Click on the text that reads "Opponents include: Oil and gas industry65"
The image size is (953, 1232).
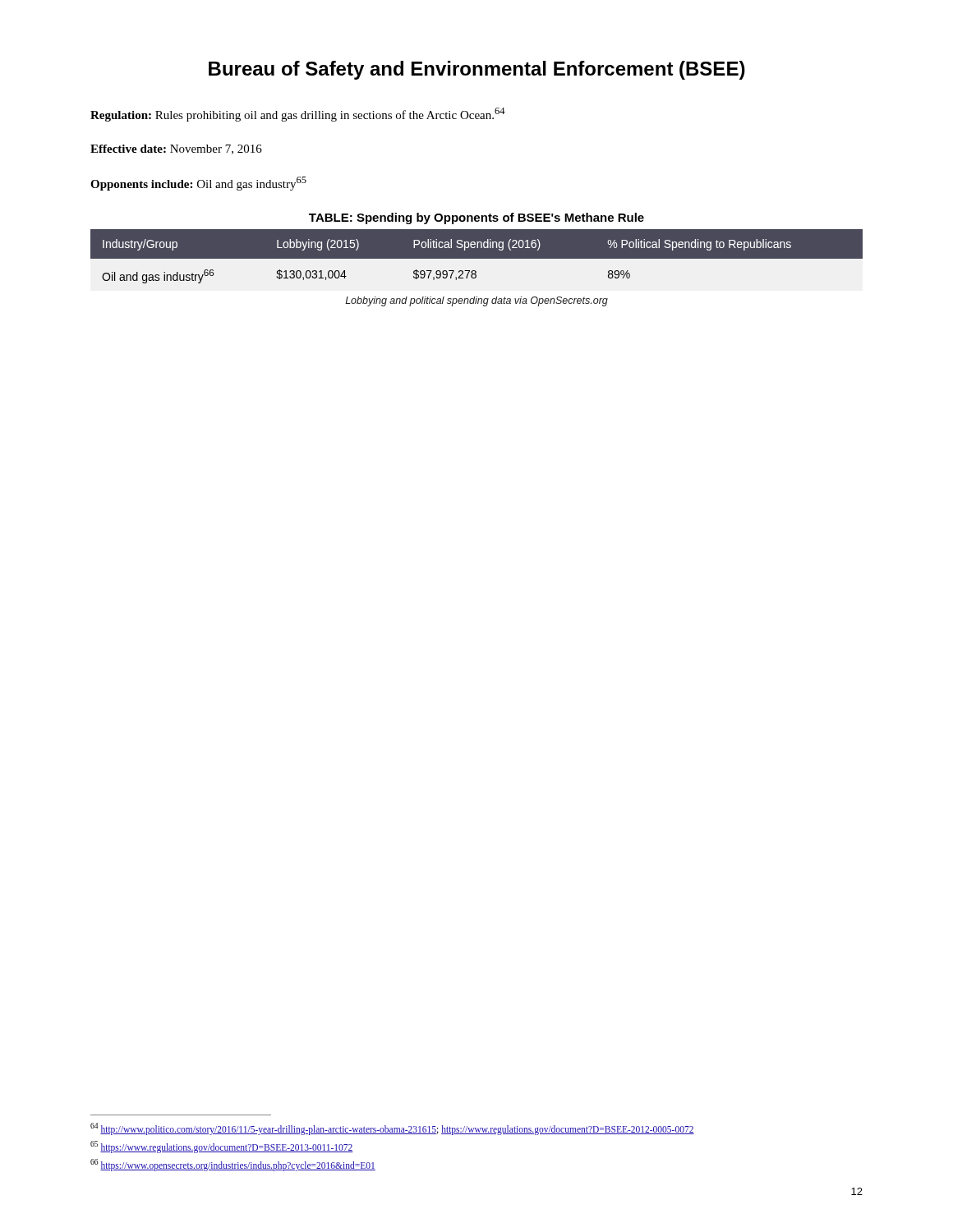tap(198, 182)
